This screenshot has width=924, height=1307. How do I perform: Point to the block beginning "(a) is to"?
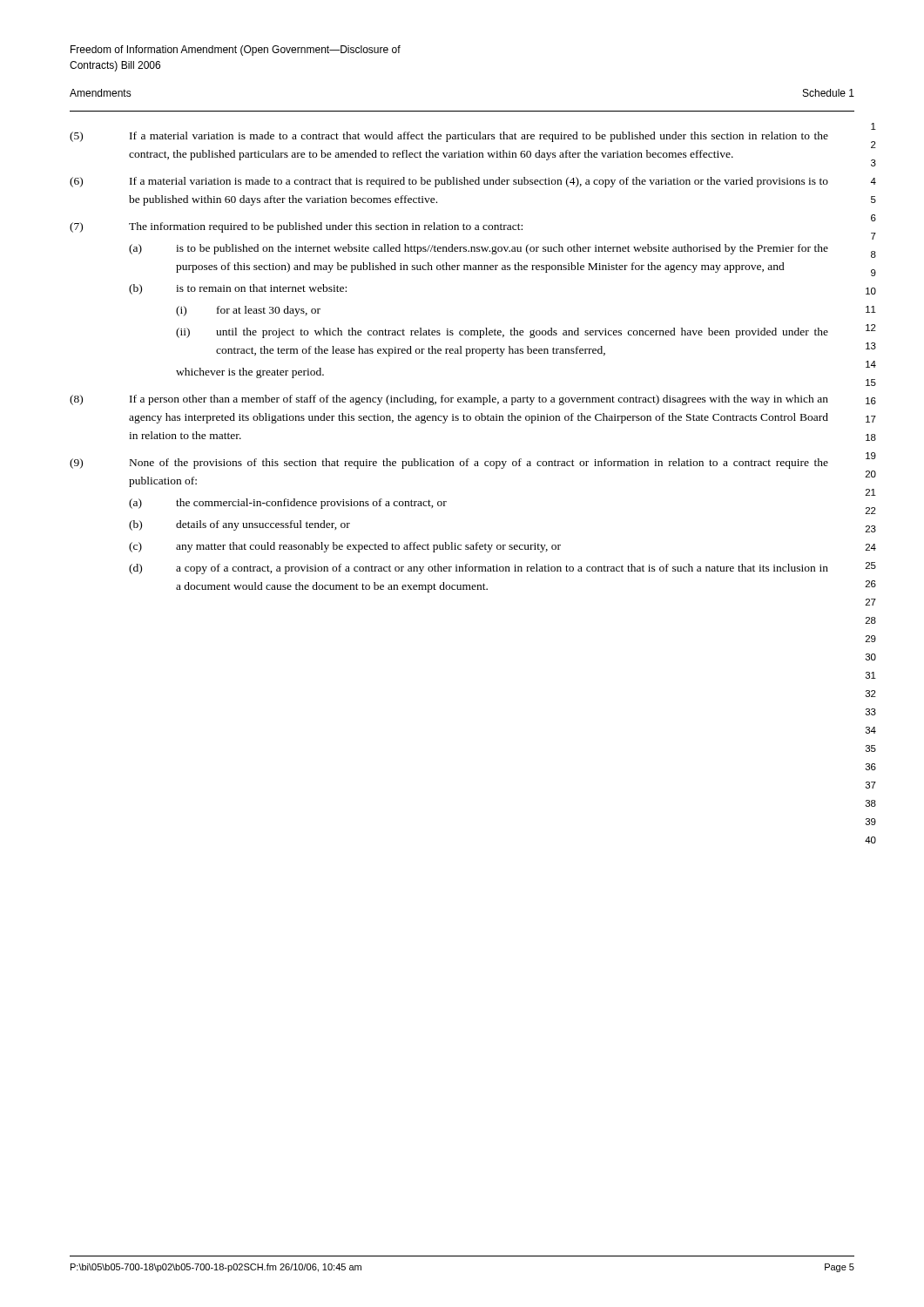[x=479, y=257]
